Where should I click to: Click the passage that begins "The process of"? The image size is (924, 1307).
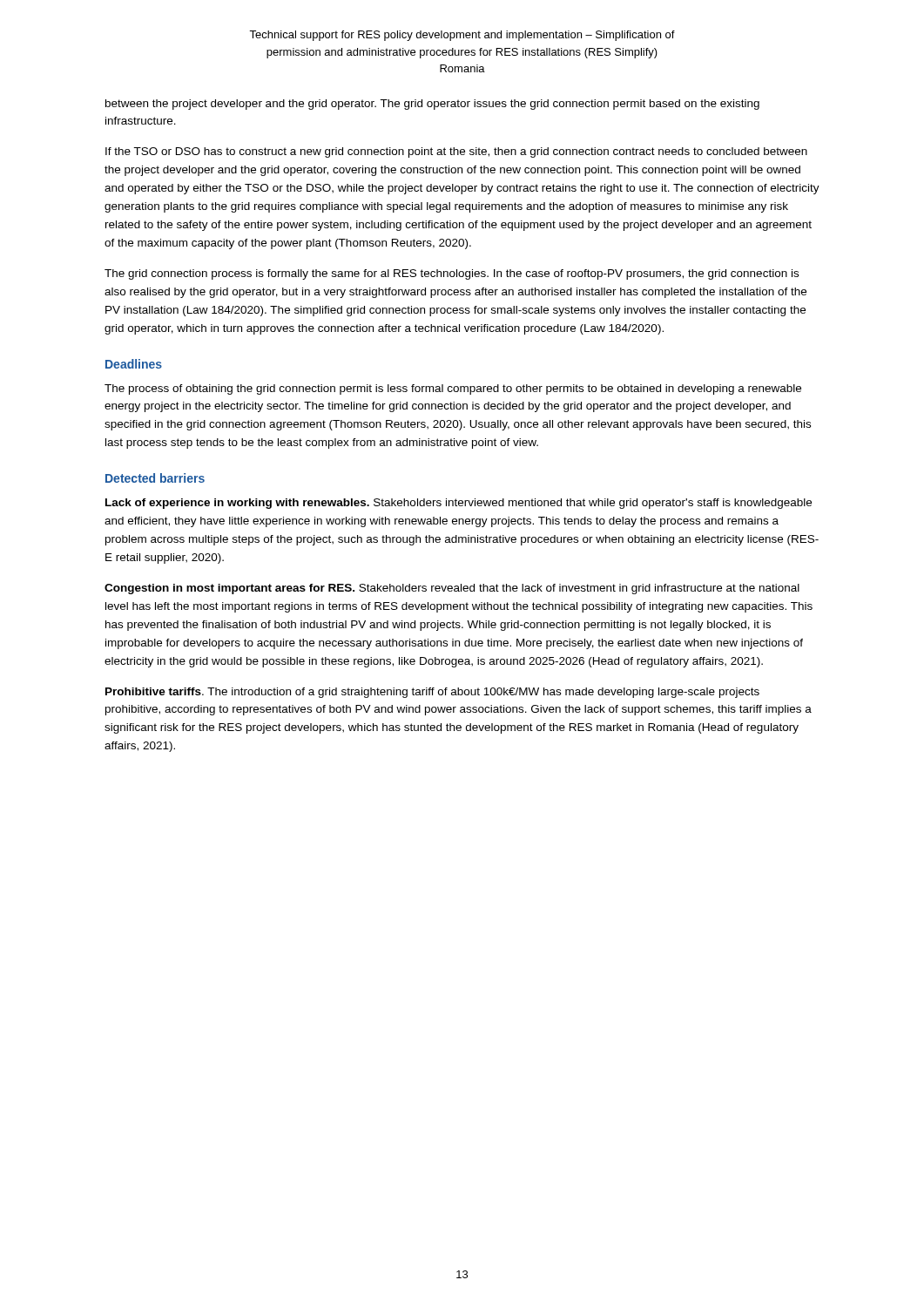click(x=458, y=415)
